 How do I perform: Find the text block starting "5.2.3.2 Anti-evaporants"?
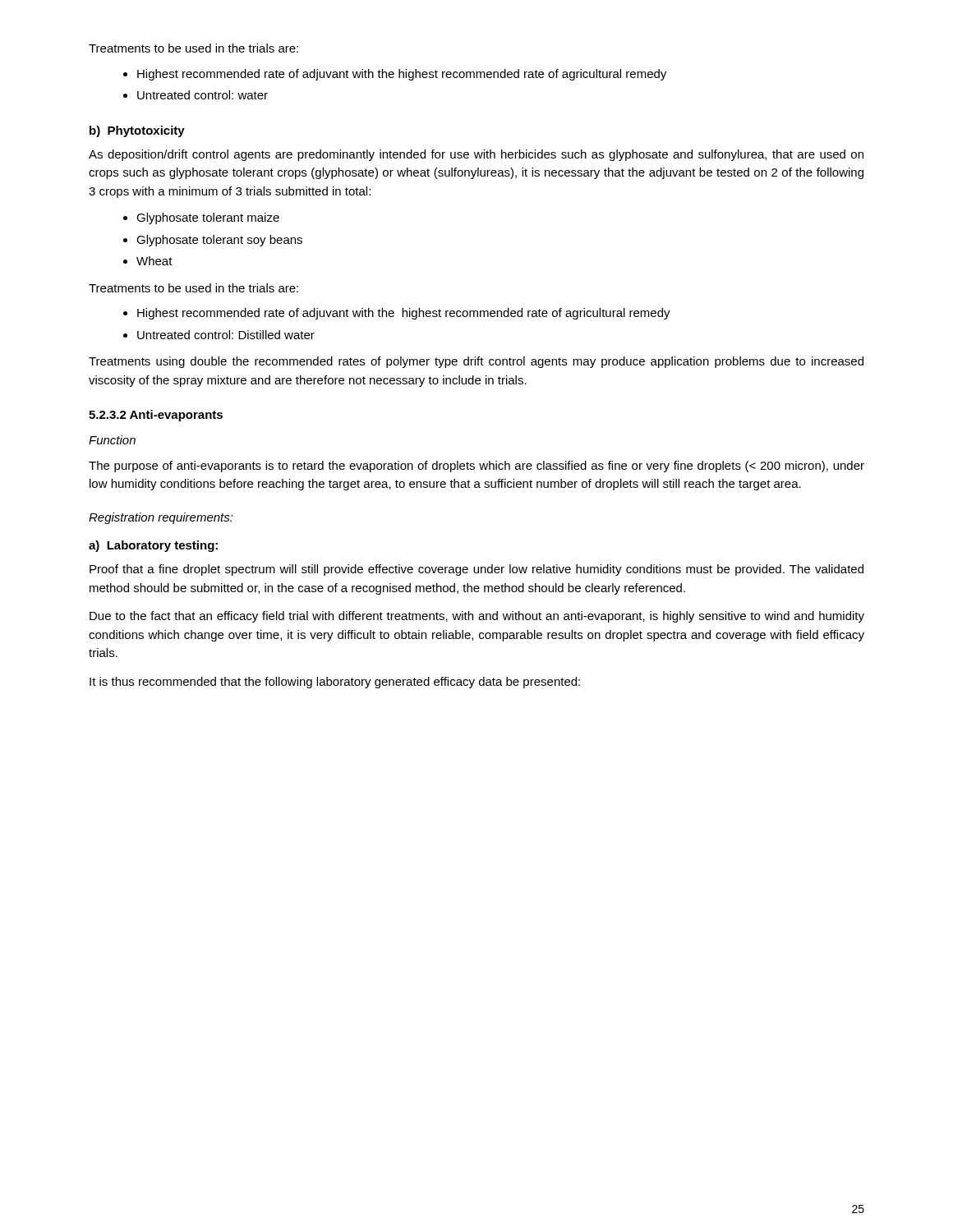pyautogui.click(x=156, y=414)
